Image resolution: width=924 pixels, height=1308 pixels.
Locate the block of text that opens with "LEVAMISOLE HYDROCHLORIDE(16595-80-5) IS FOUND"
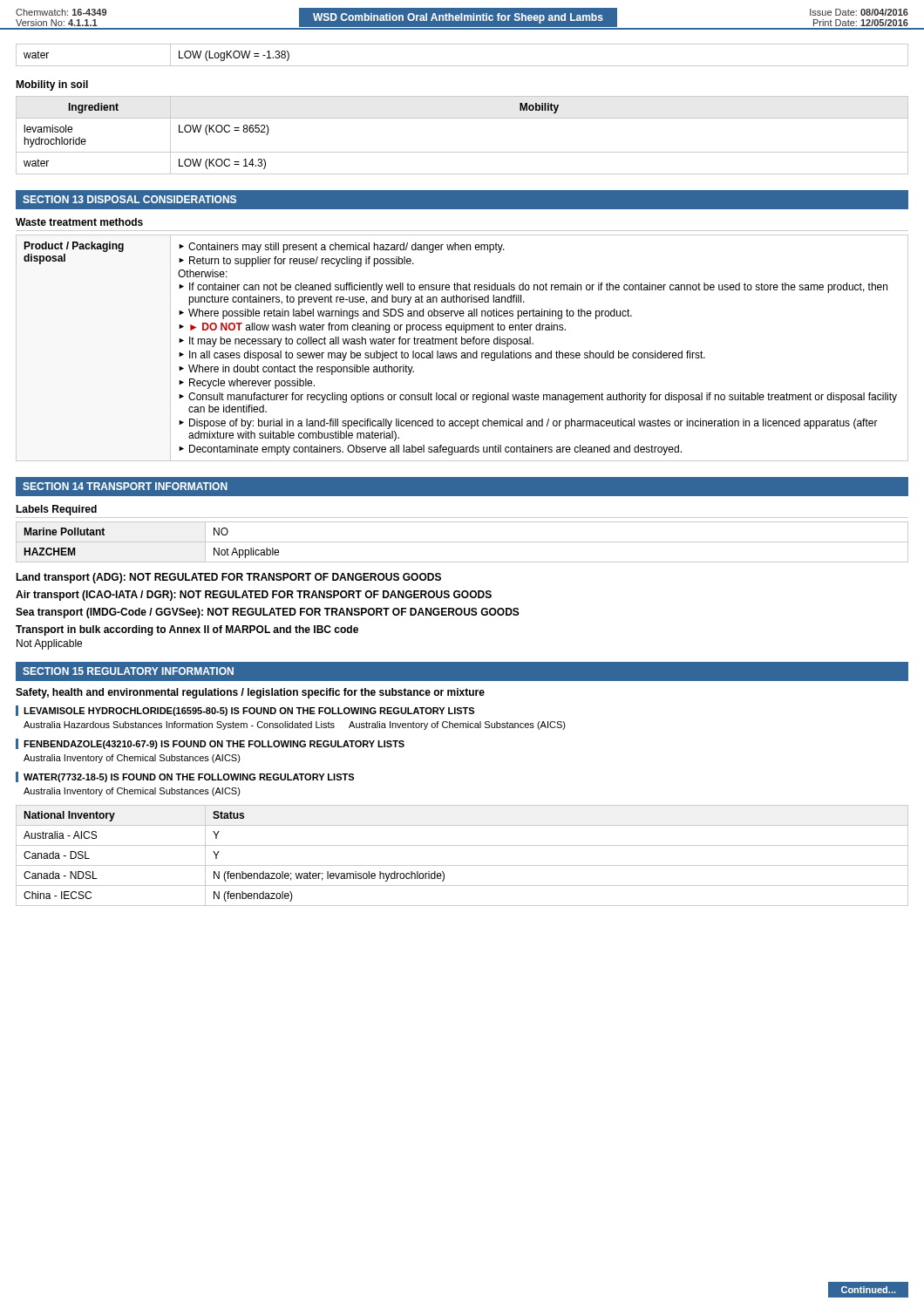pos(462,718)
